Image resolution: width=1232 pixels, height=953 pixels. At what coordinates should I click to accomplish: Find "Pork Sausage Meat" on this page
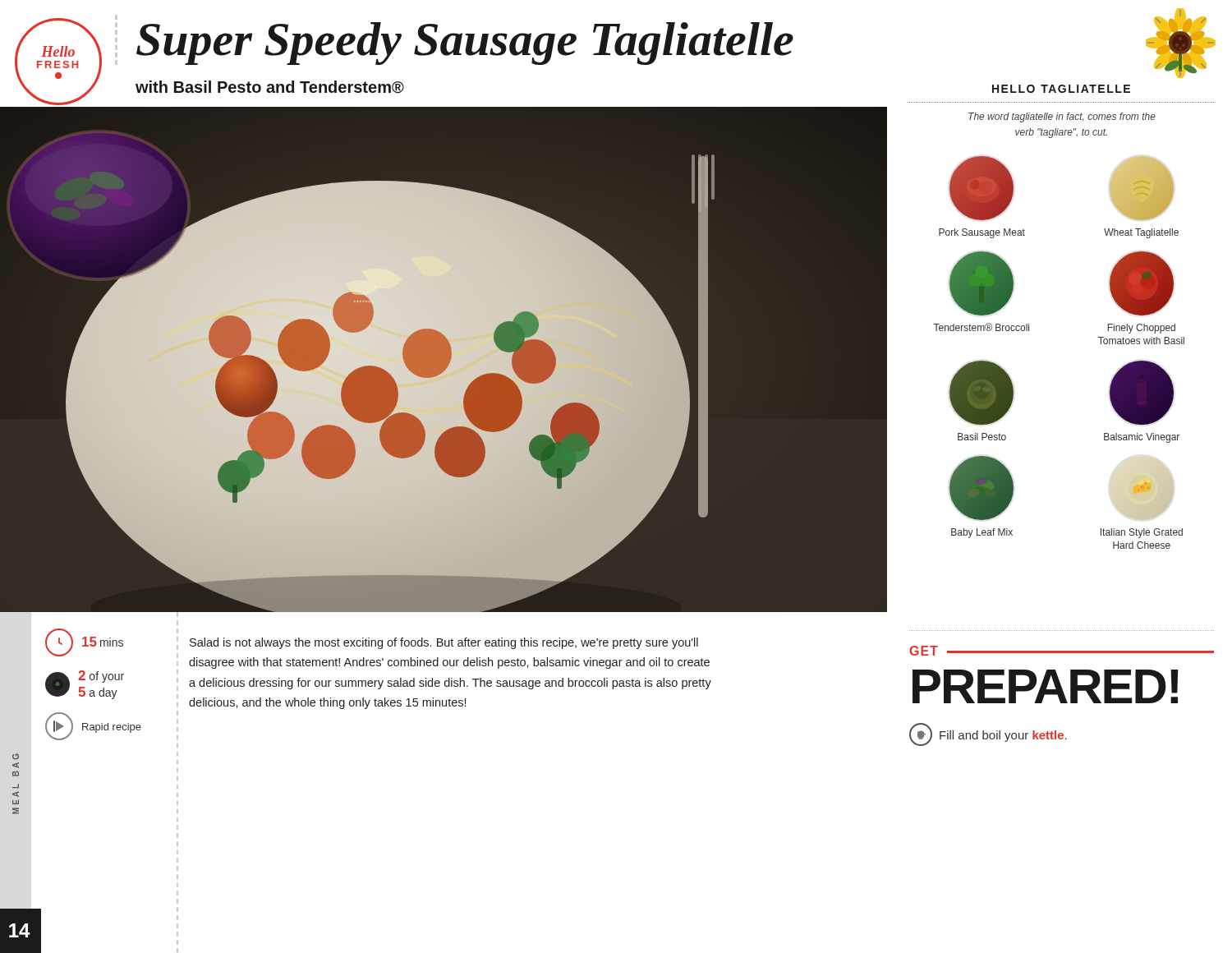point(982,233)
